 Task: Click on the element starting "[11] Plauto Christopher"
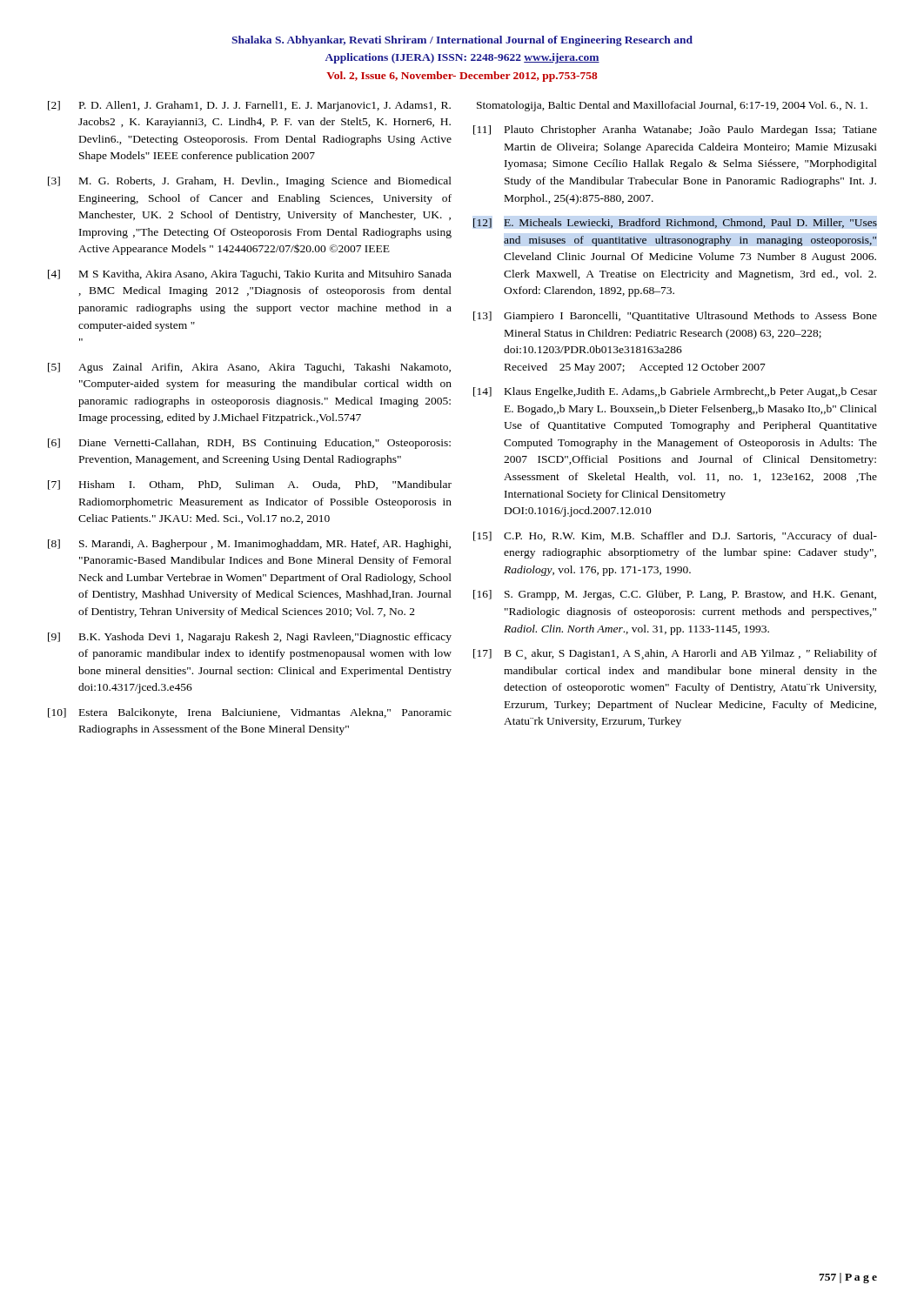(675, 164)
